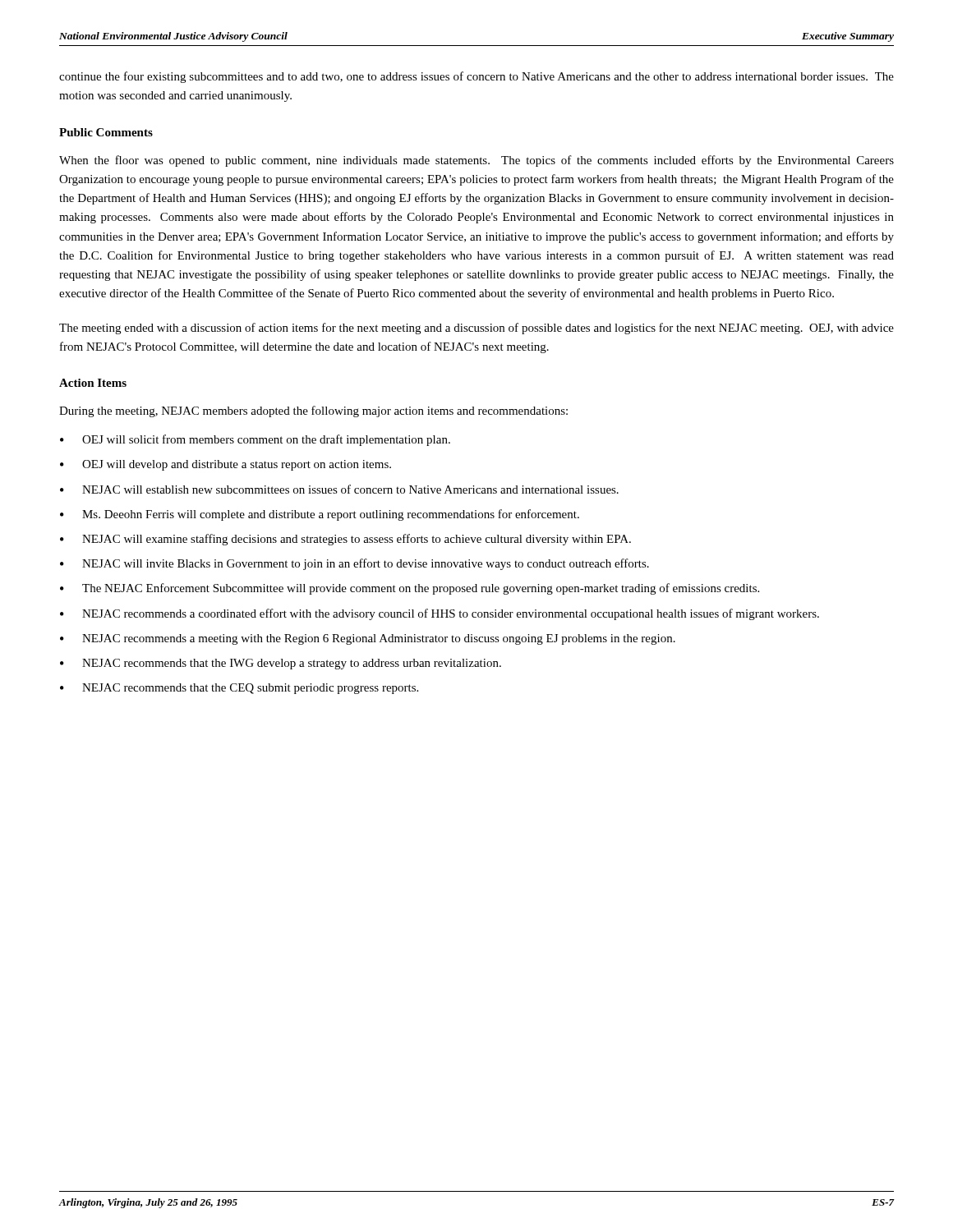This screenshot has height=1232, width=953.
Task: Locate the passage starting "• NEJAC will invite Blacks in Government"
Action: pos(476,565)
